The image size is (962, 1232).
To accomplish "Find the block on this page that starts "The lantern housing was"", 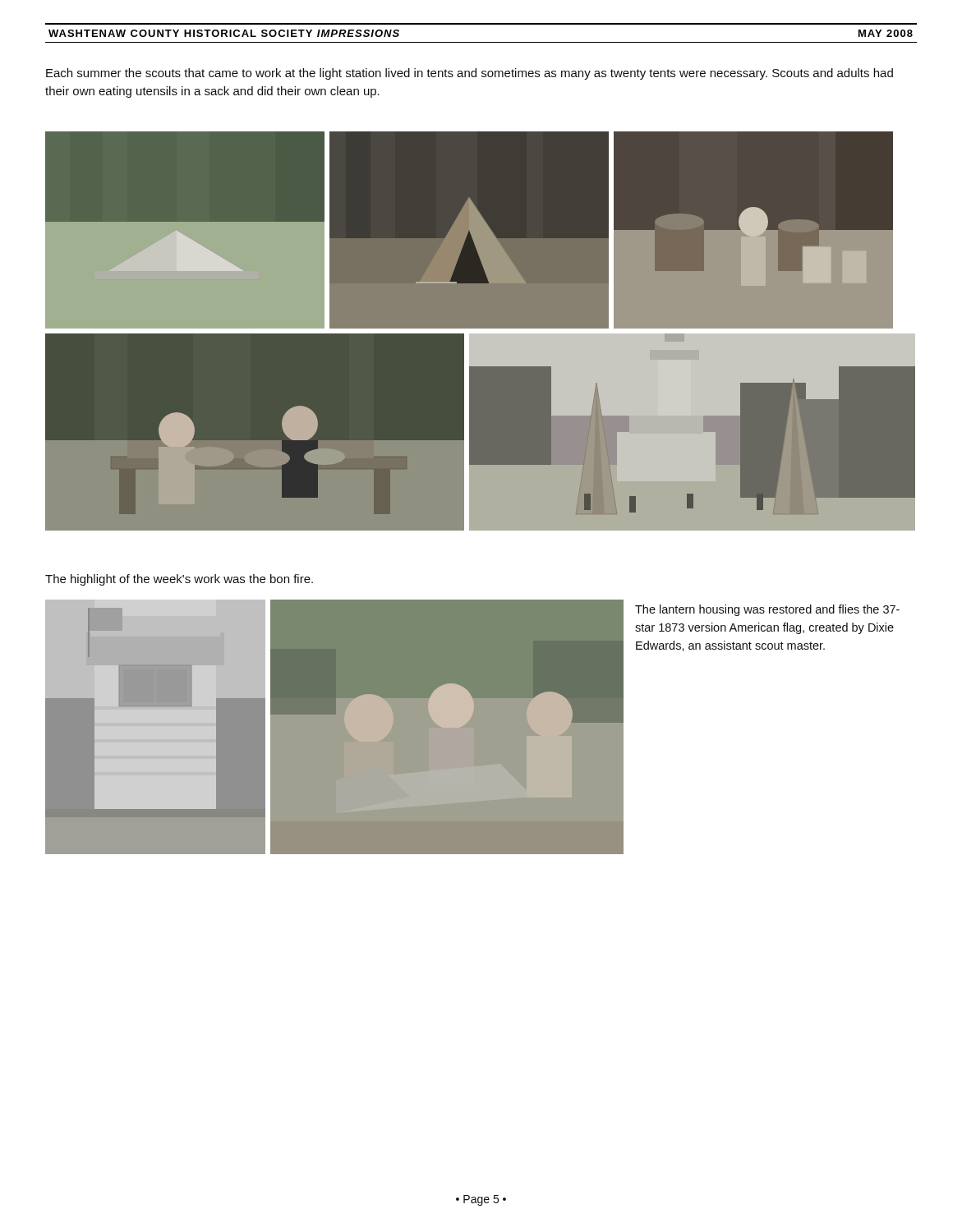I will [767, 627].
